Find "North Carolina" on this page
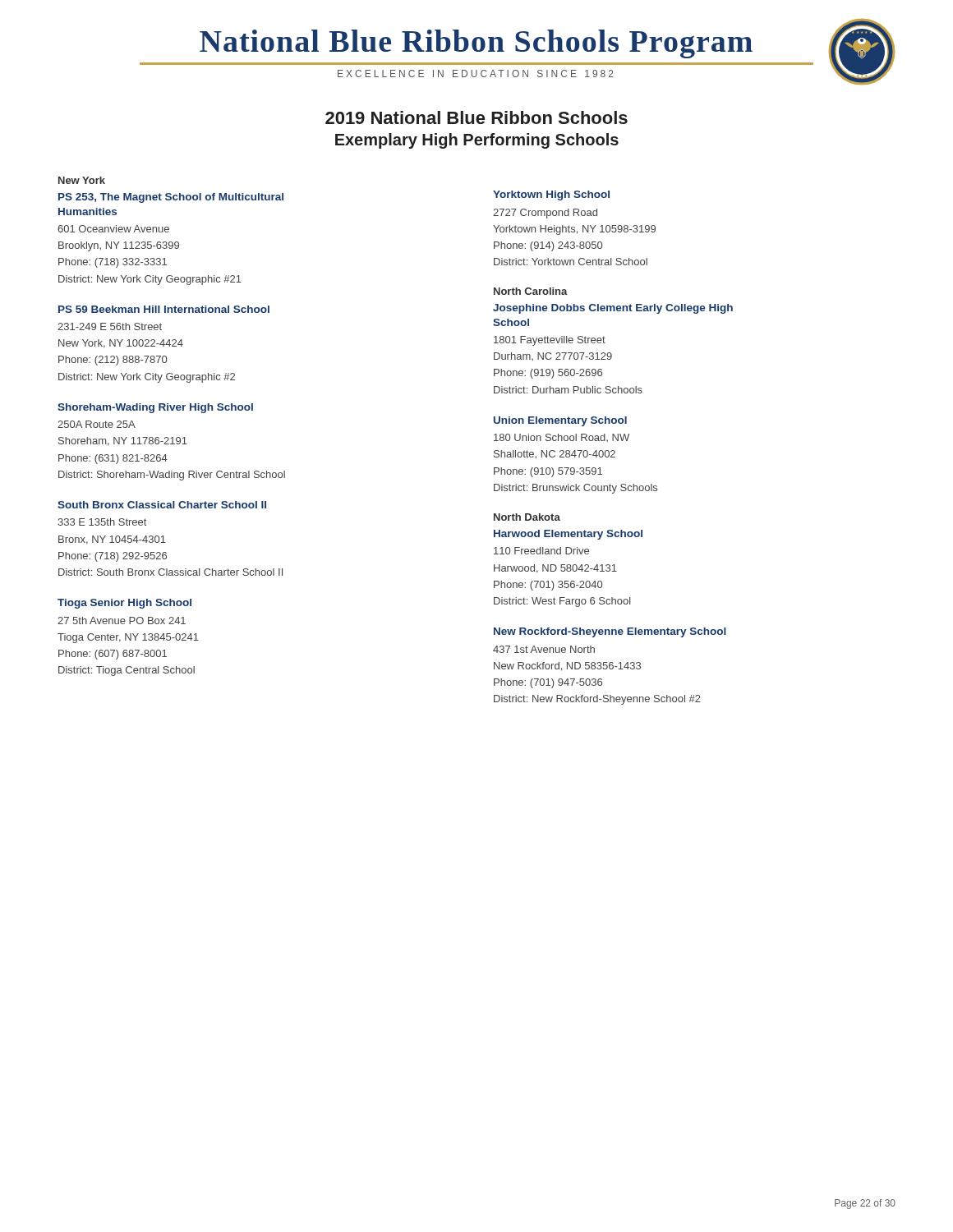 (x=530, y=291)
